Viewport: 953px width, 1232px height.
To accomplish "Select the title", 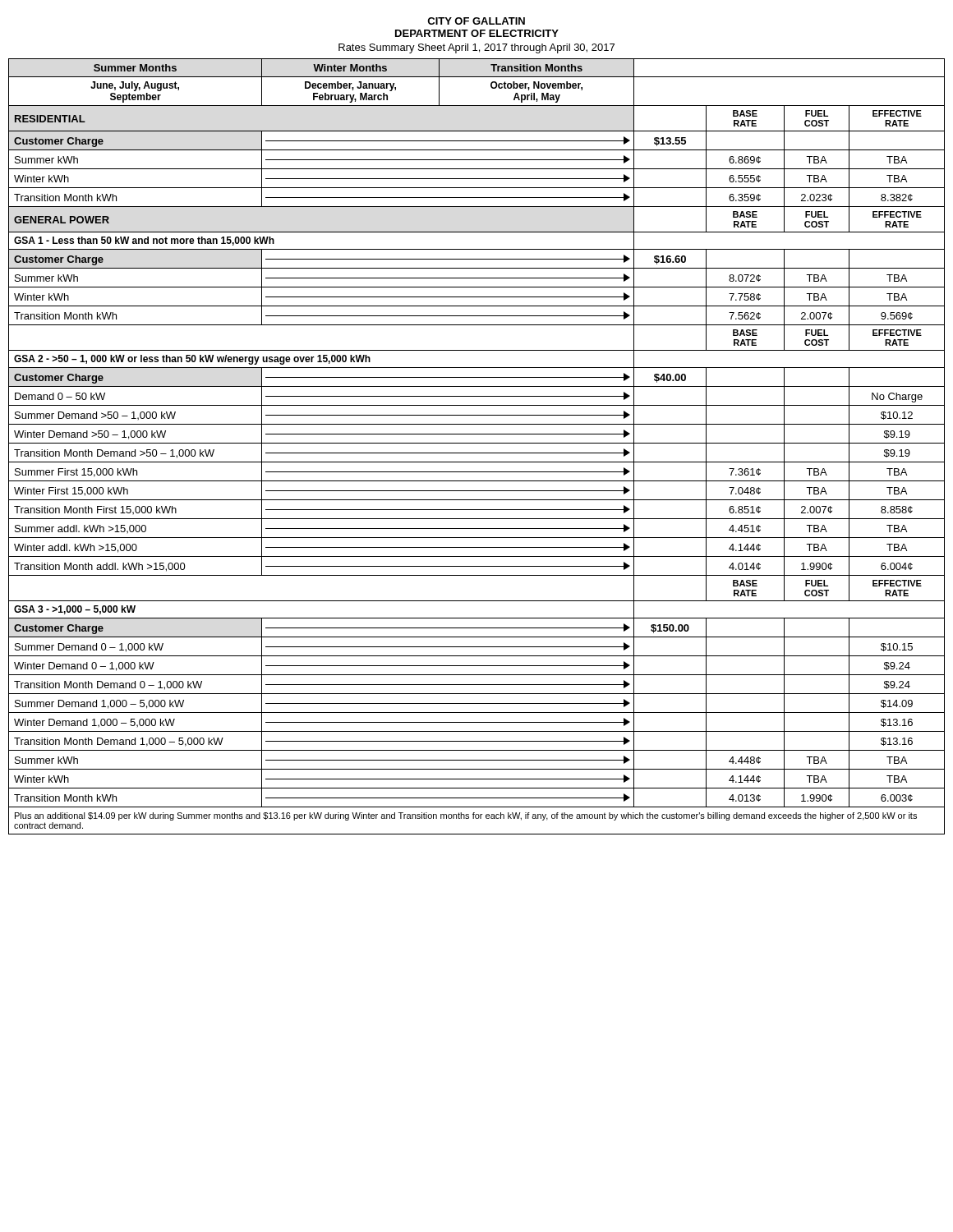I will point(476,27).
